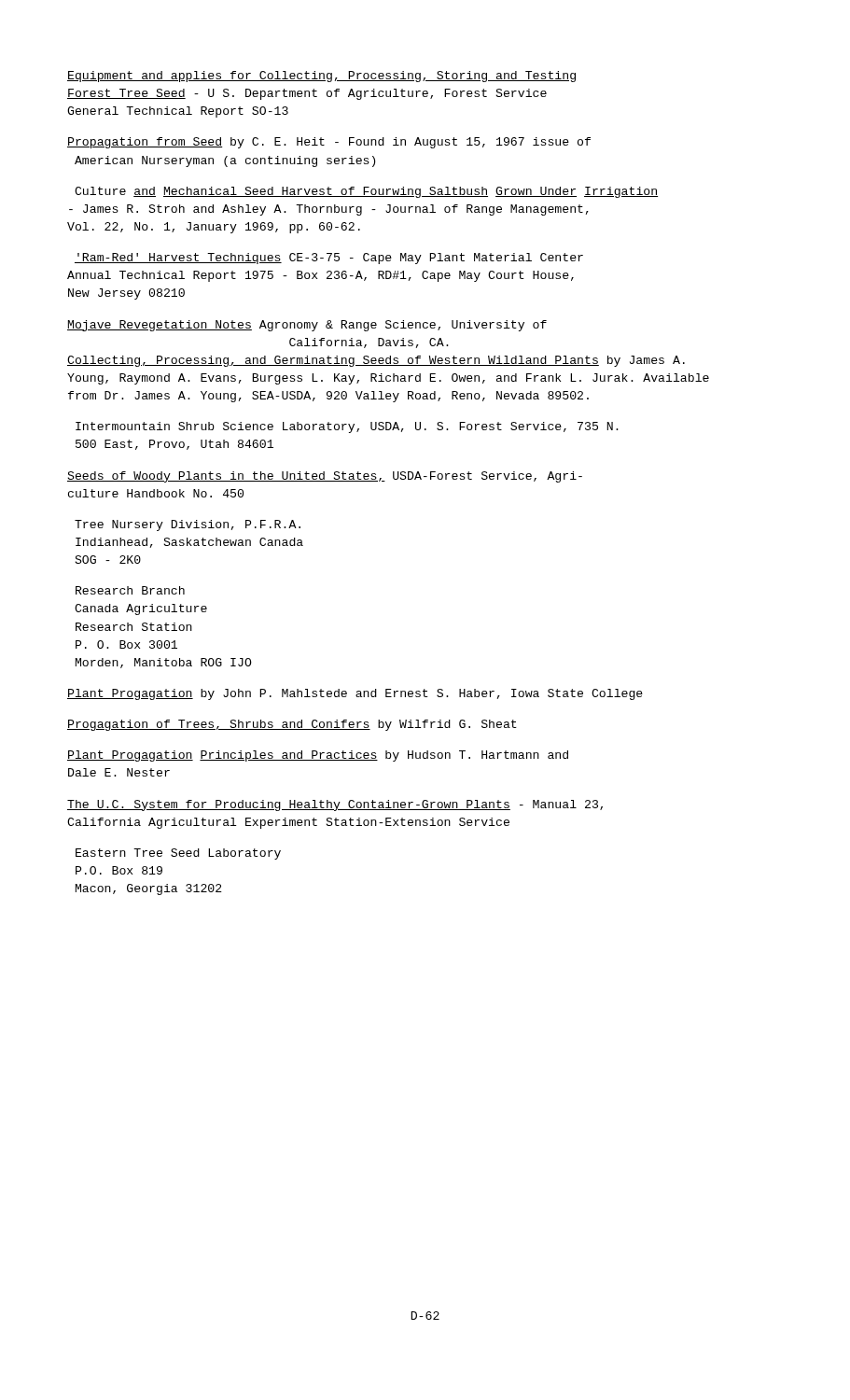
Task: Click the passage that begins "Mojave Revegetation Notes Agronomy & Range"
Action: (388, 361)
